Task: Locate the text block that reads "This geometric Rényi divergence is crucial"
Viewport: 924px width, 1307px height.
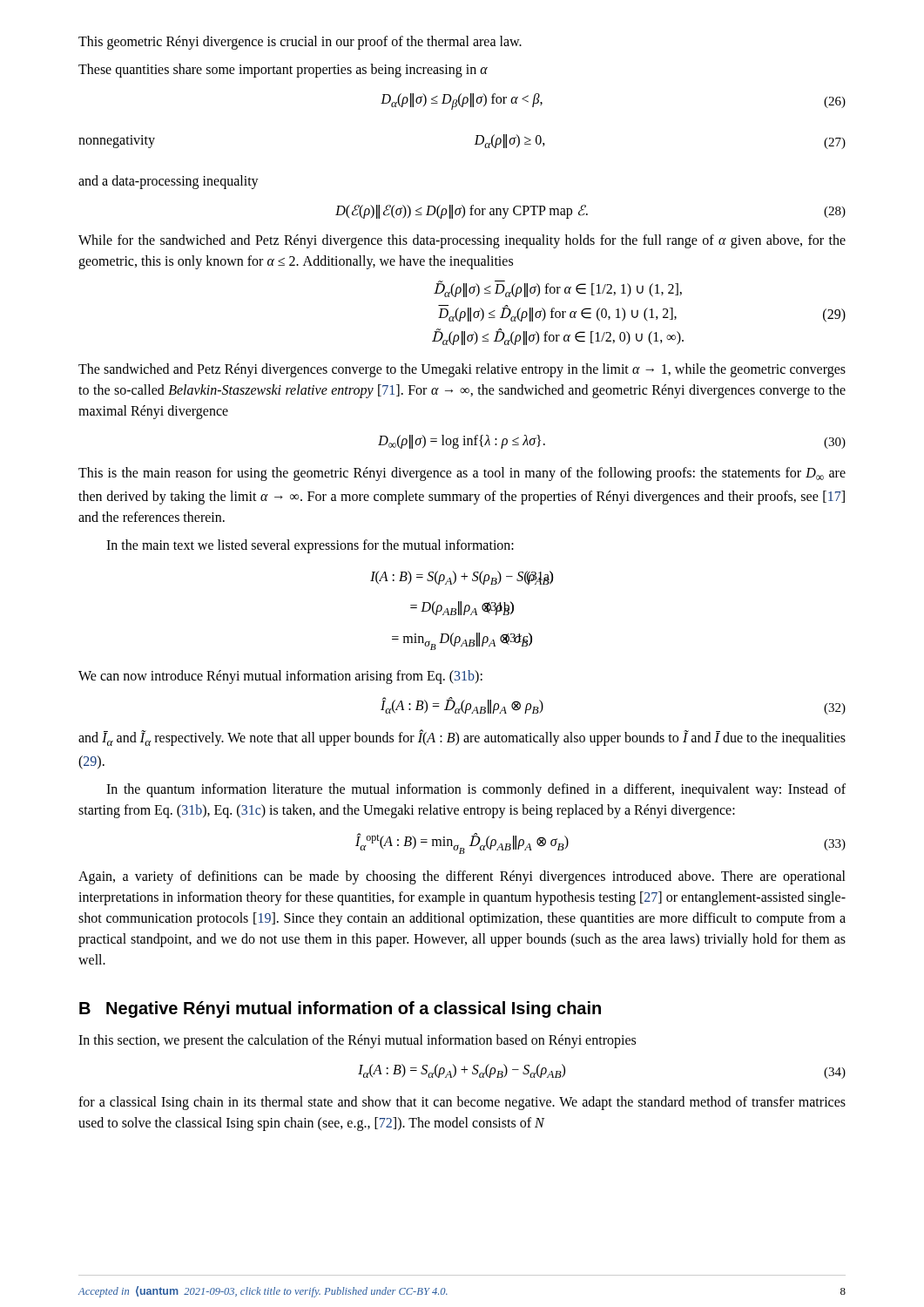Action: coord(300,41)
